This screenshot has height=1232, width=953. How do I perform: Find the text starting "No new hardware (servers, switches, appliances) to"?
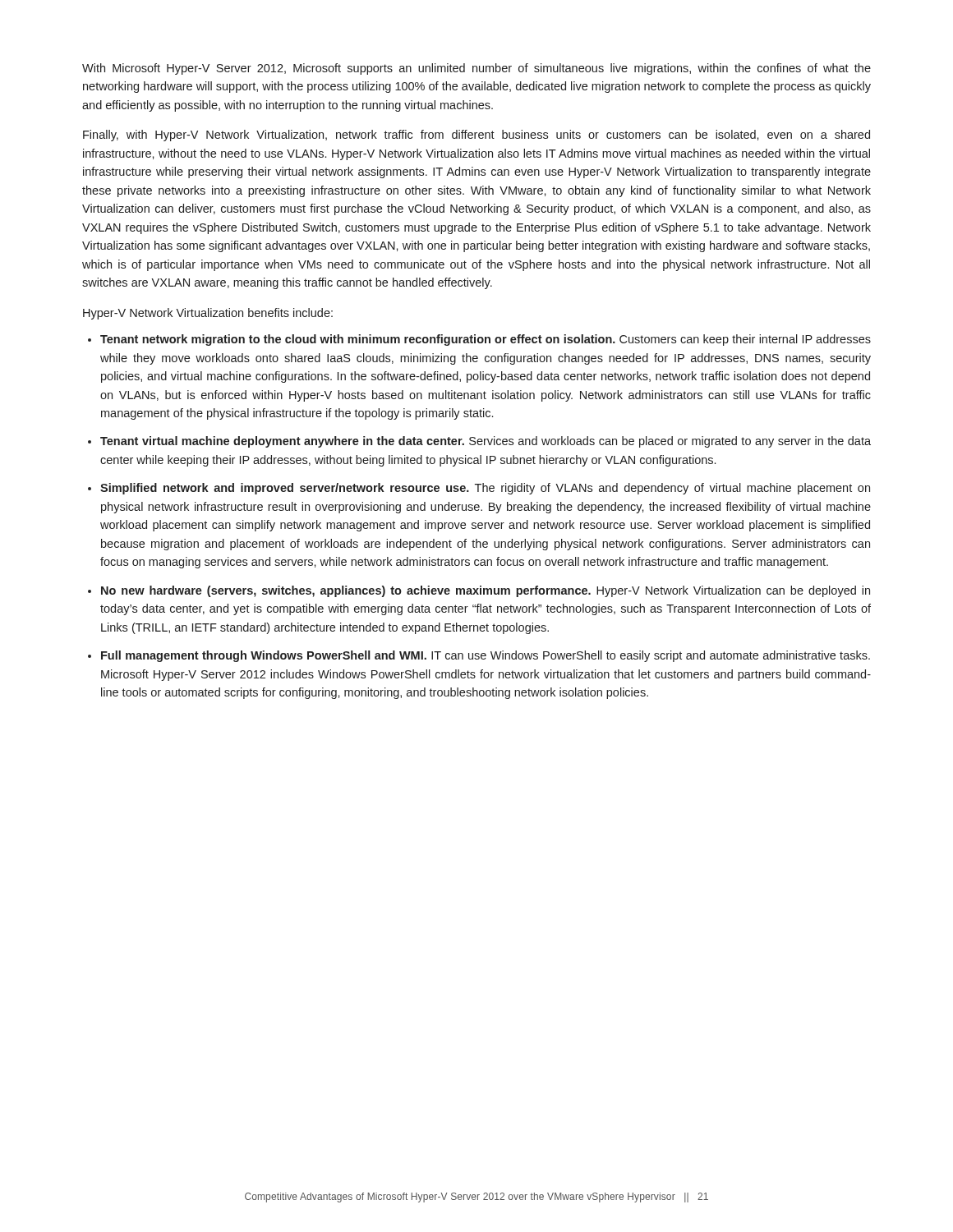(x=486, y=609)
